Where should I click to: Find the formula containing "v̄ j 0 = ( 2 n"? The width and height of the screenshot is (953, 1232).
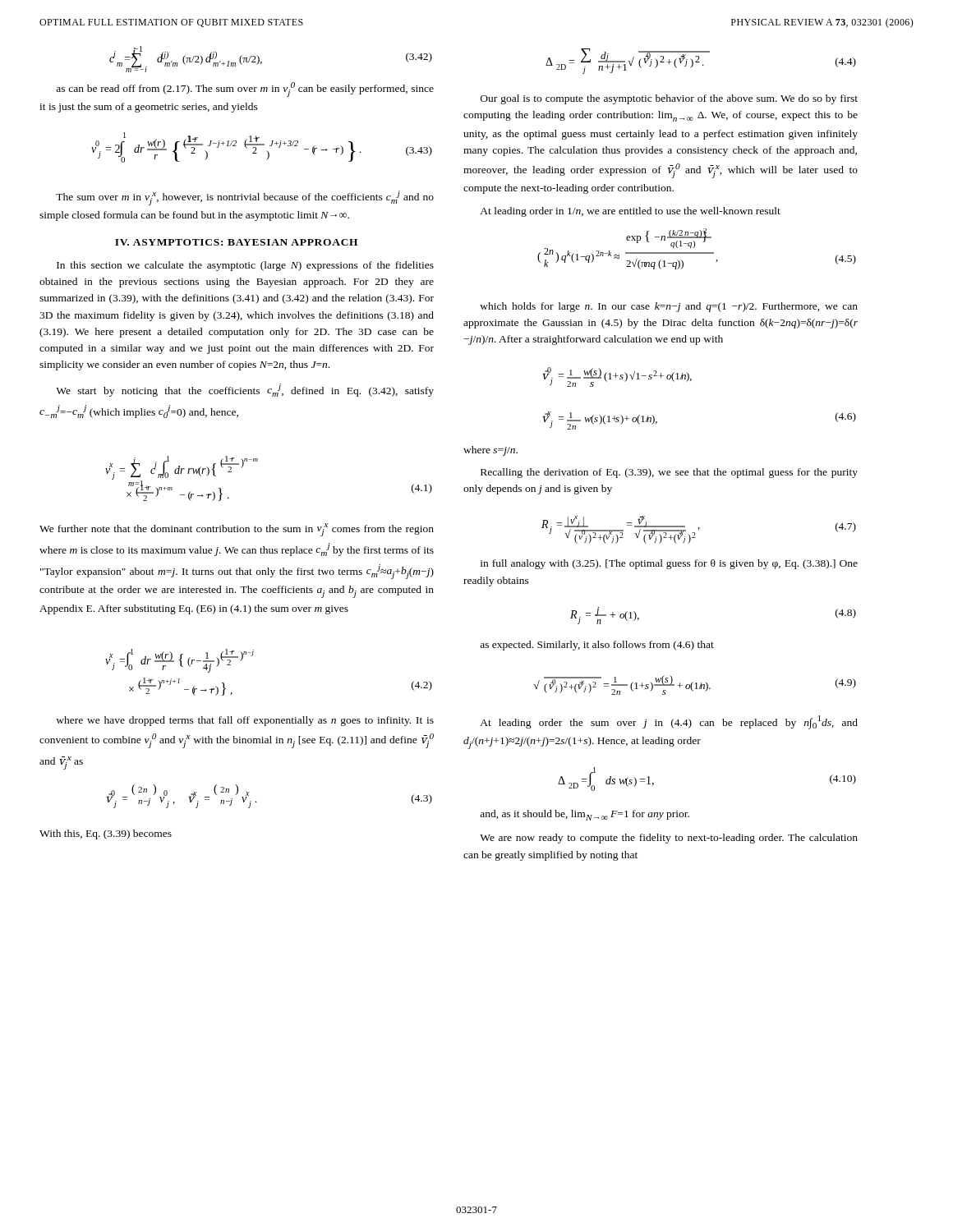pyautogui.click(x=237, y=798)
